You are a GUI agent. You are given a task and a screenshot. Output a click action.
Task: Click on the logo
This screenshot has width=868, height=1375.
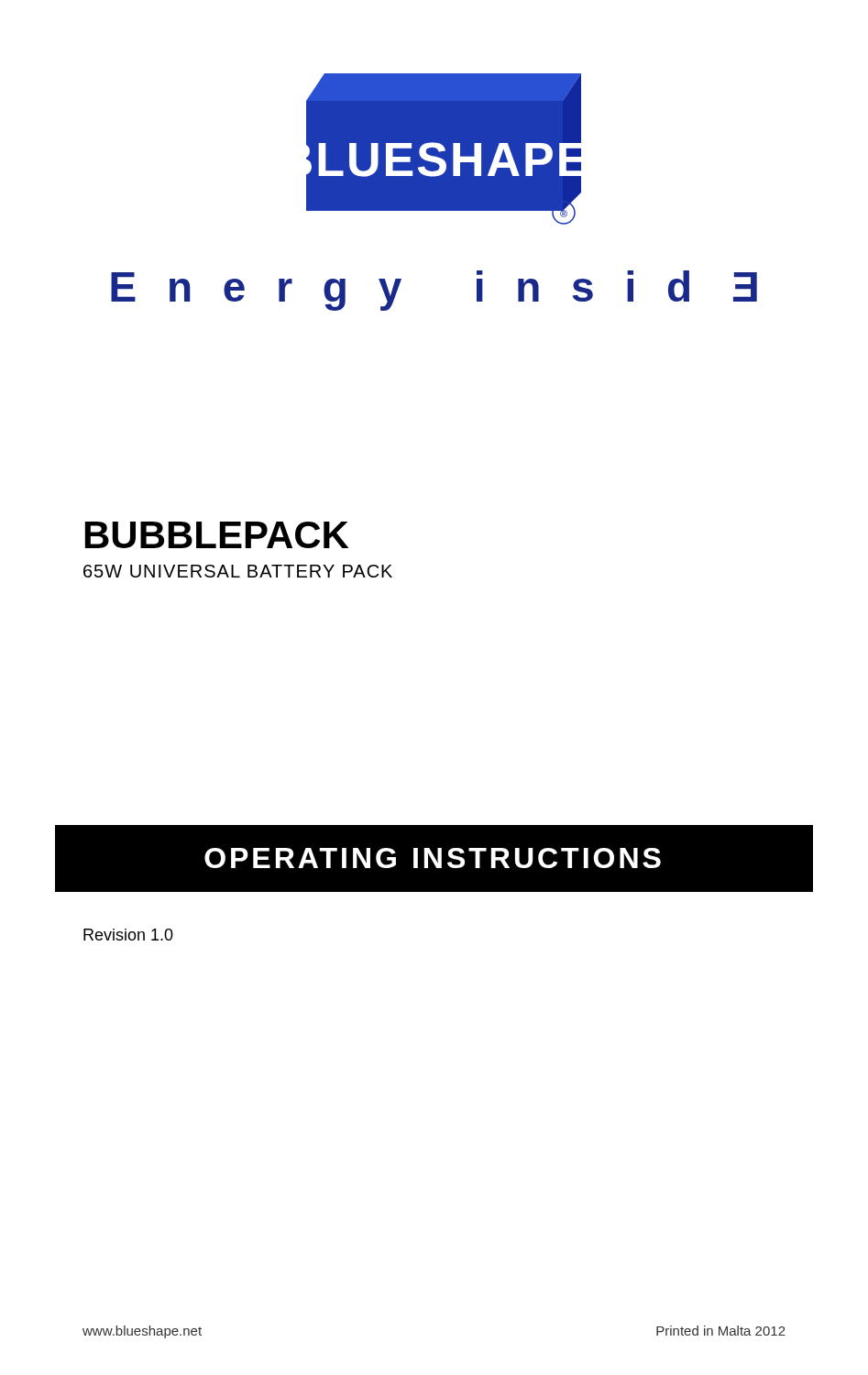434,183
